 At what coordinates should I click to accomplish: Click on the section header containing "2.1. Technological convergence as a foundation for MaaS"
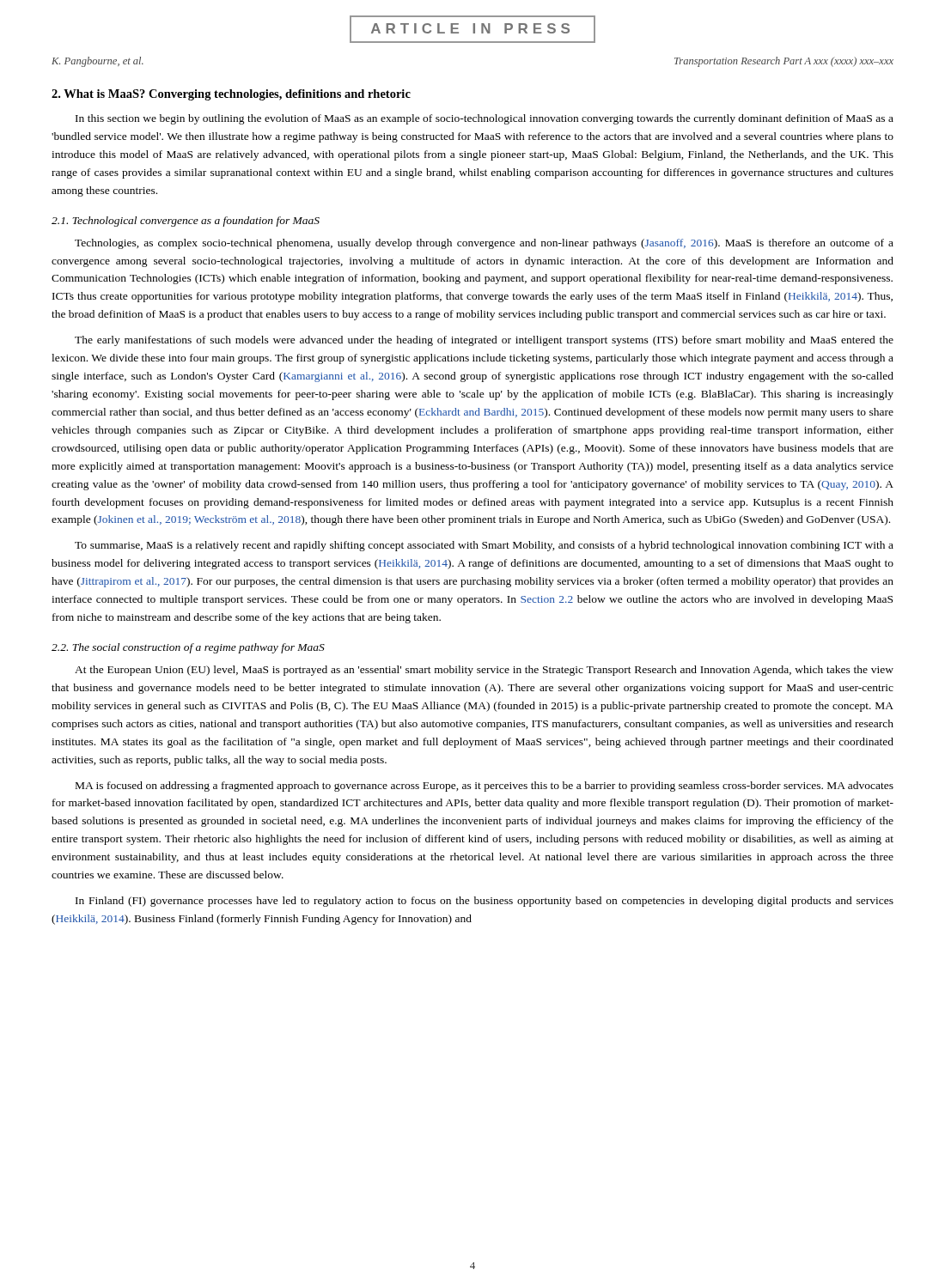tap(186, 220)
